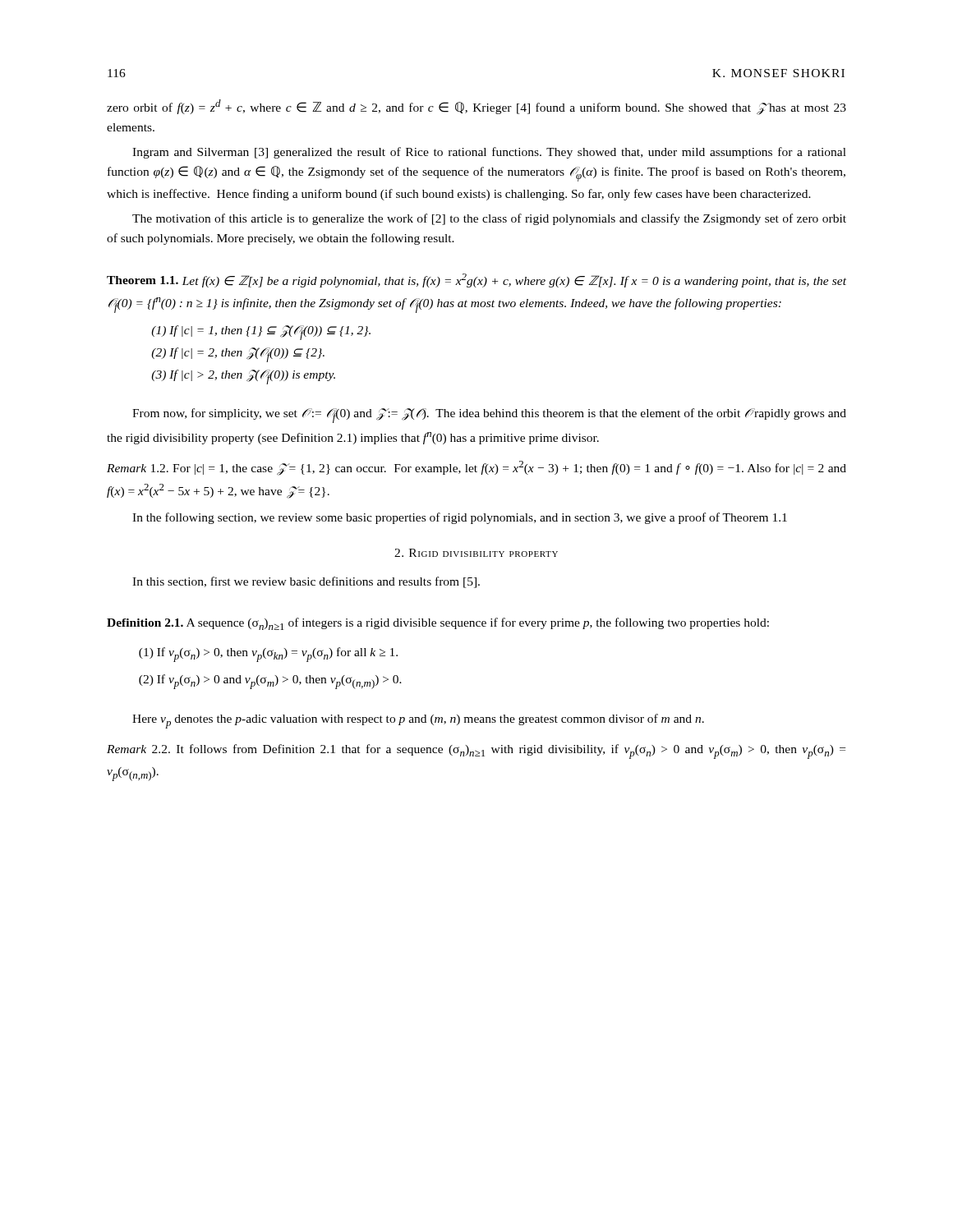Image resolution: width=953 pixels, height=1232 pixels.
Task: Locate the text block that says "In this section,"
Action: (476, 581)
